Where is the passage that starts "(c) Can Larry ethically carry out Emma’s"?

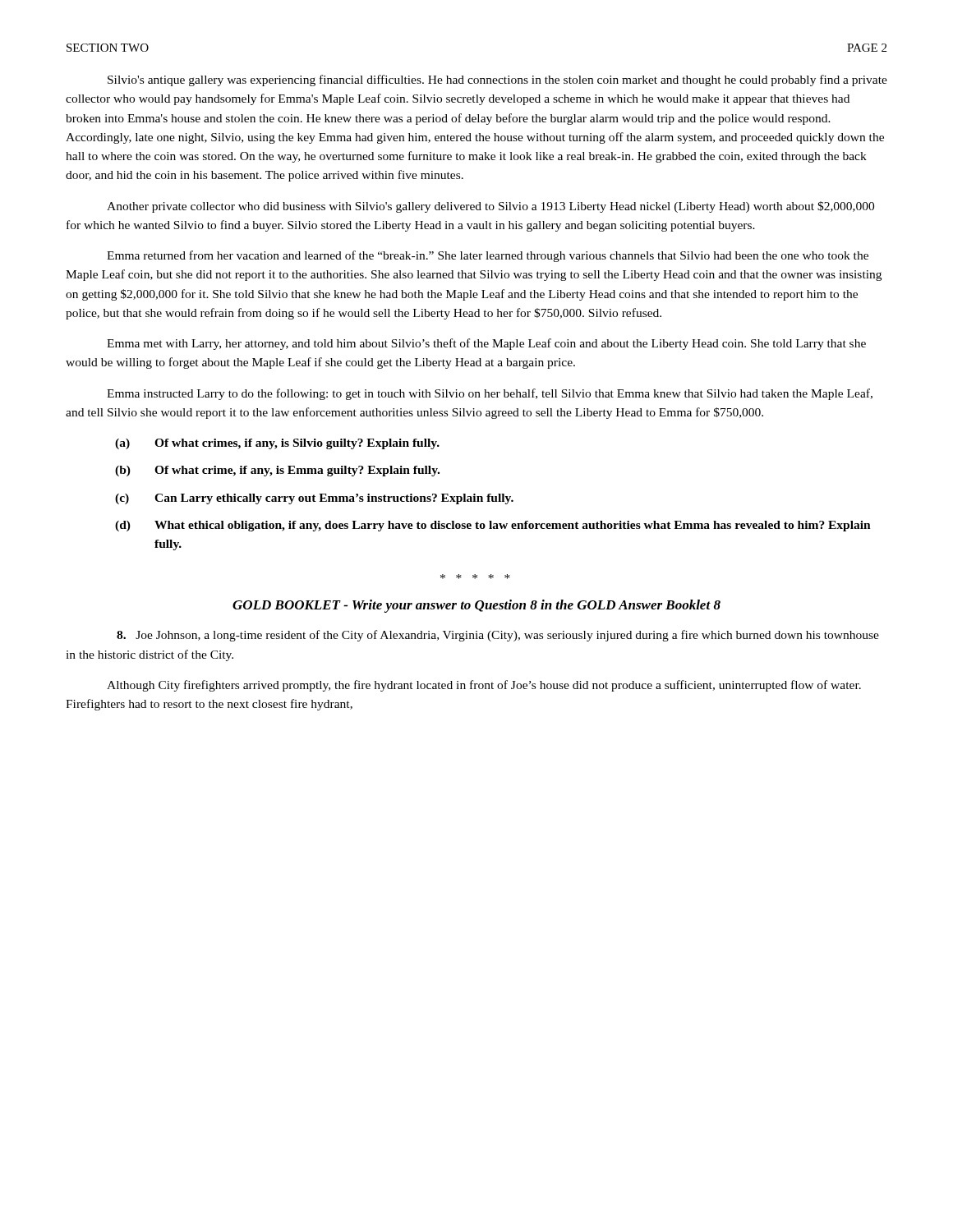(x=314, y=497)
